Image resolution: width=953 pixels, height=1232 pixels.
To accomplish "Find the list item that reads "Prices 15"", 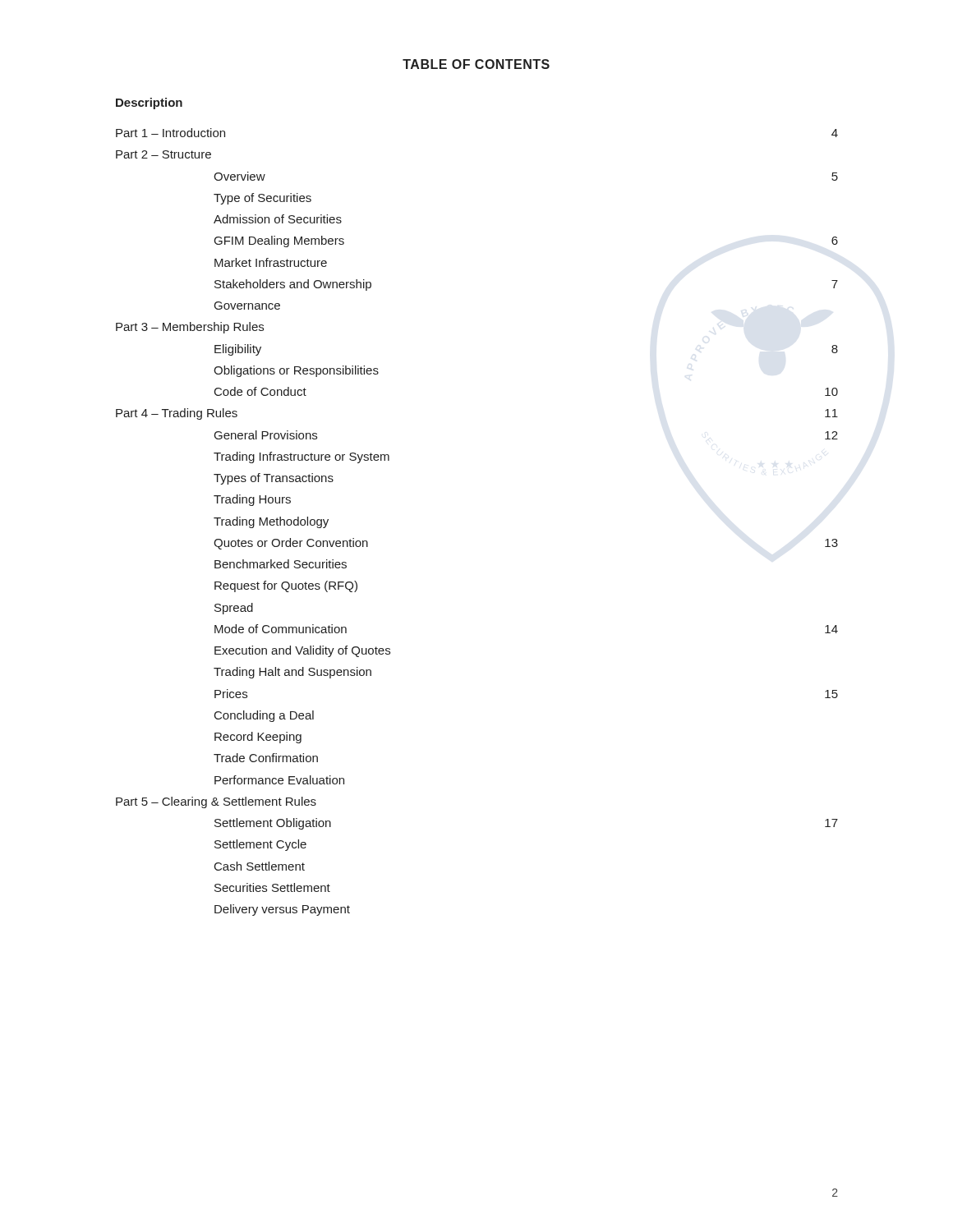I will click(231, 693).
